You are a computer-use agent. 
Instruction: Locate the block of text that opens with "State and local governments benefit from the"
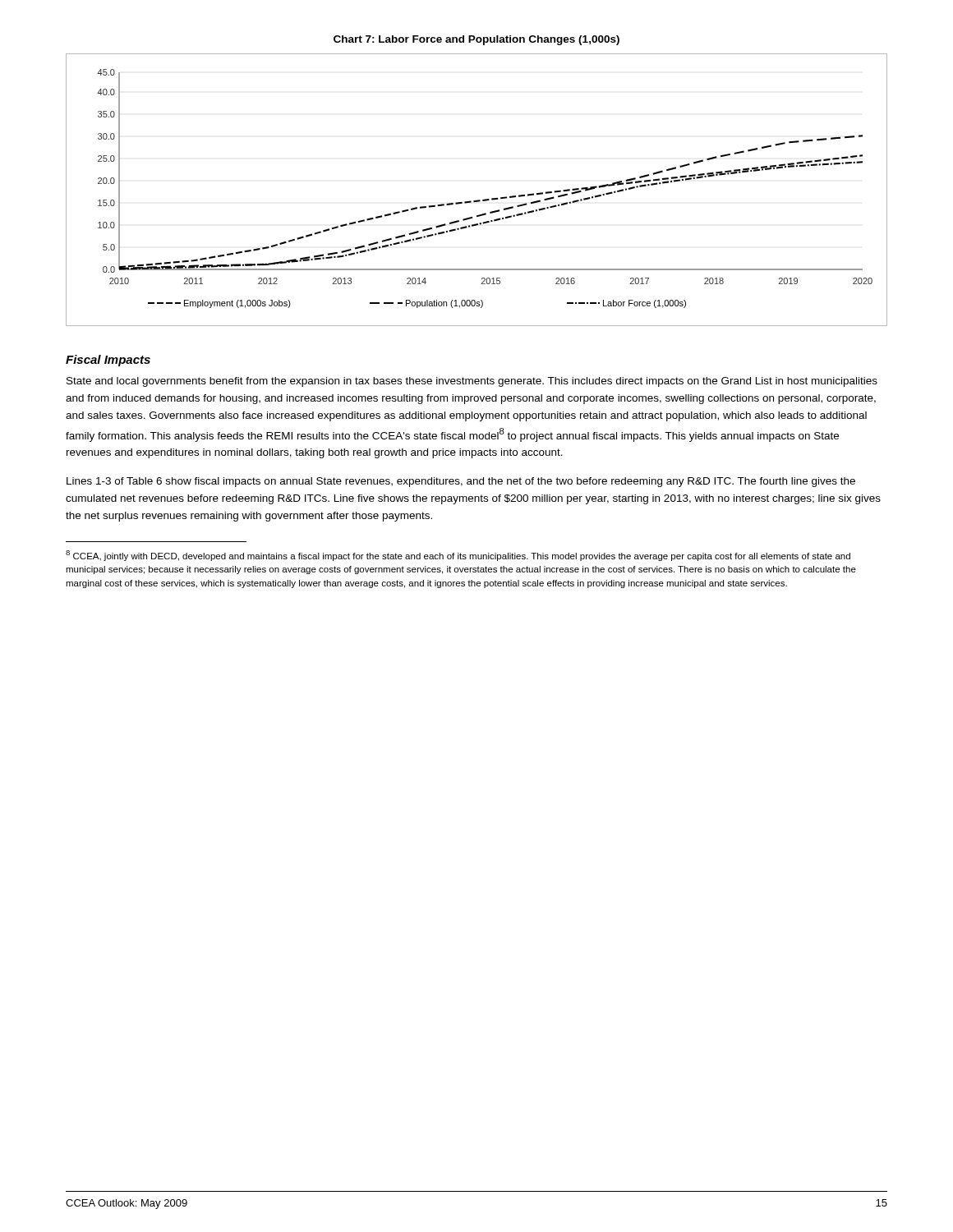[472, 416]
